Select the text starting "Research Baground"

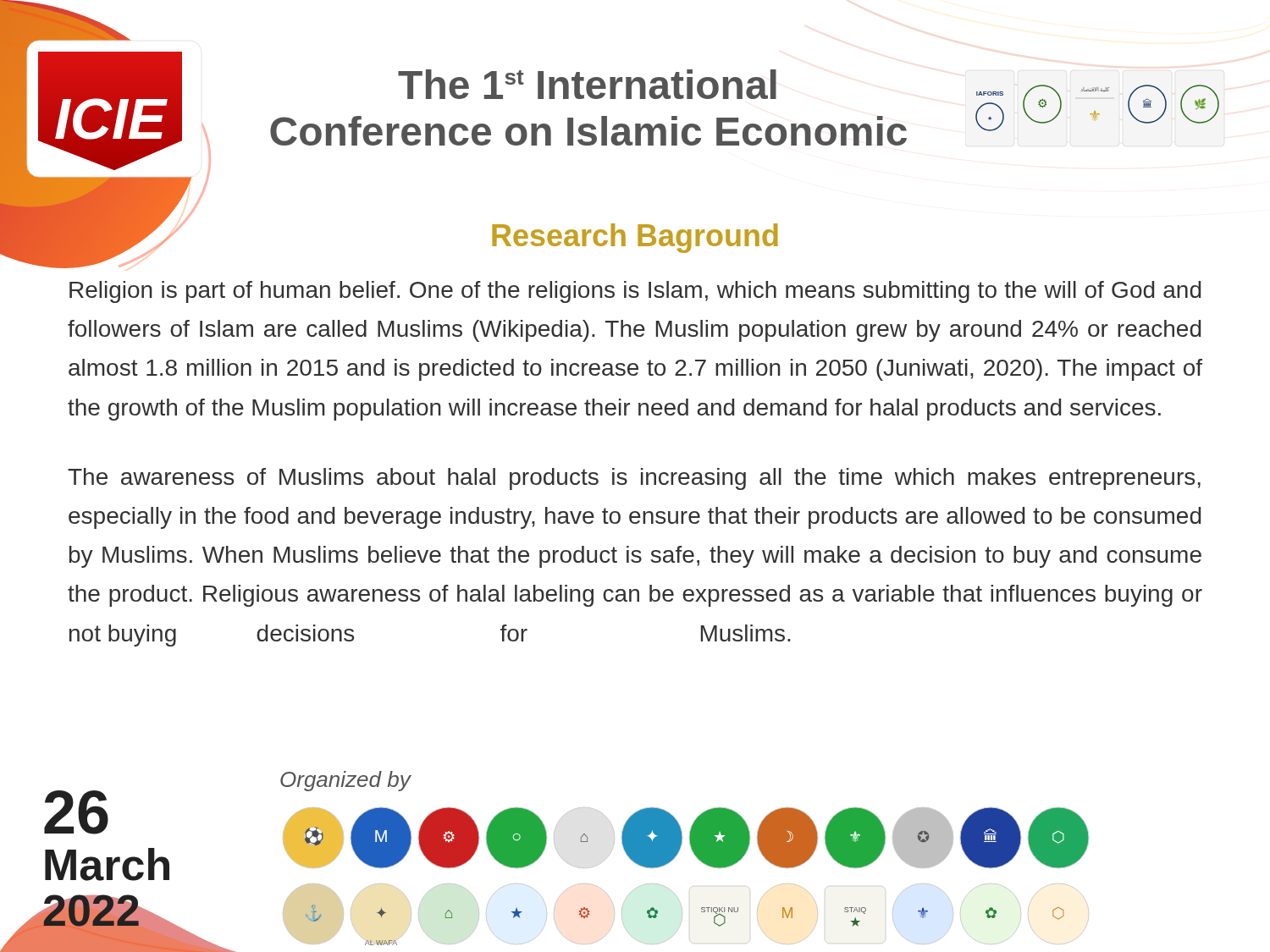click(635, 236)
